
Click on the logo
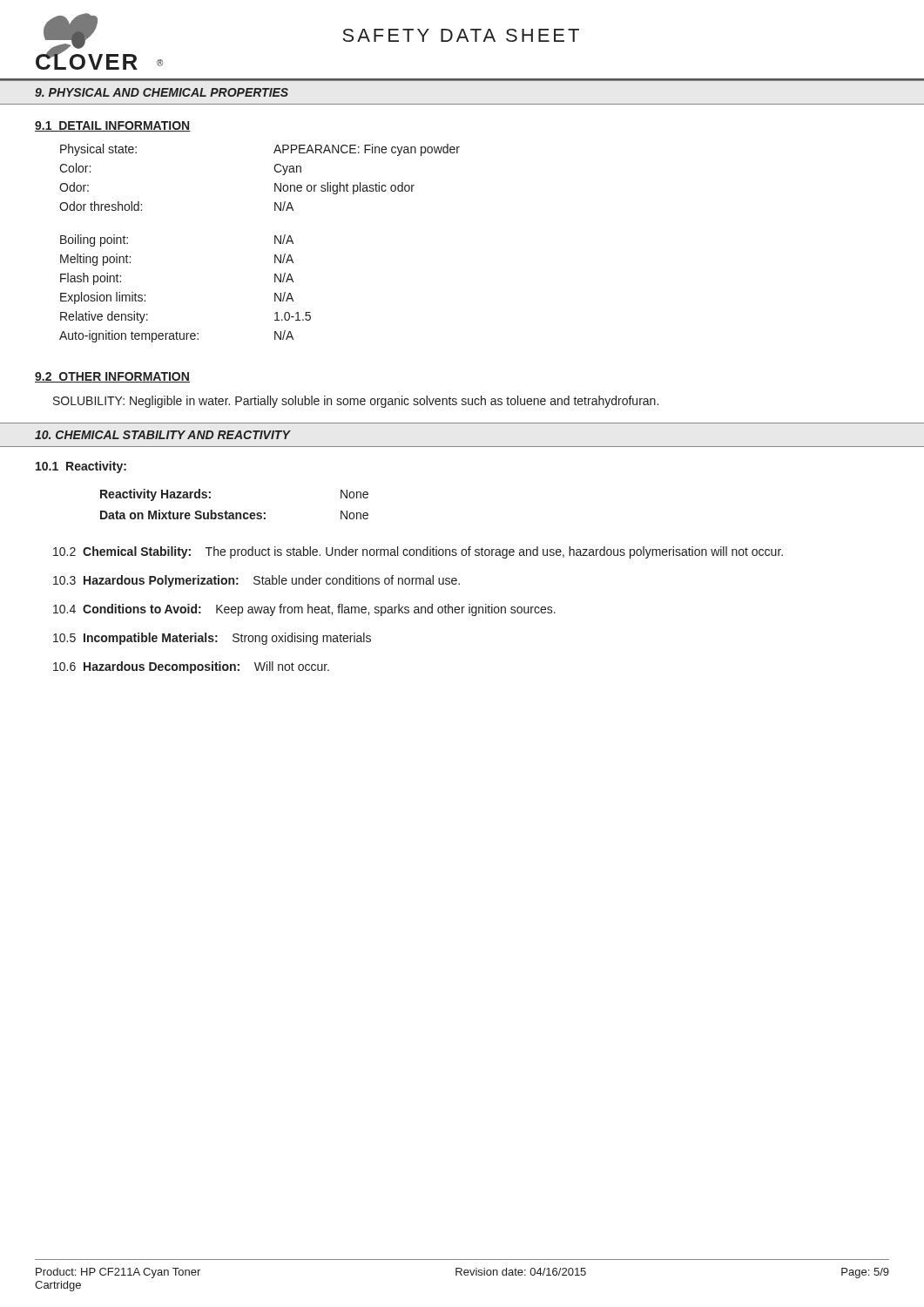tap(105, 41)
